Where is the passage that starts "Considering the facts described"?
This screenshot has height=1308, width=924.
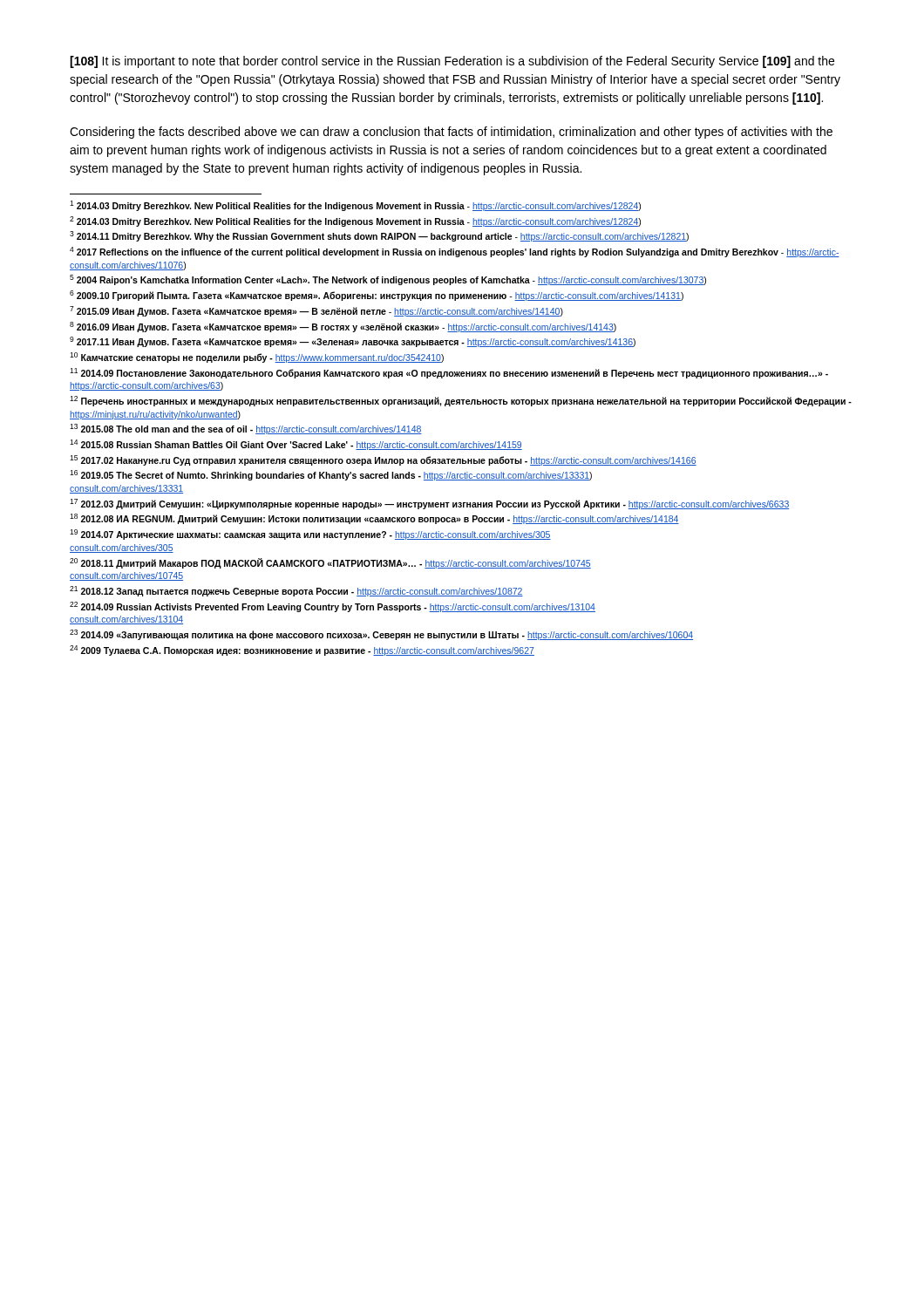[x=451, y=150]
